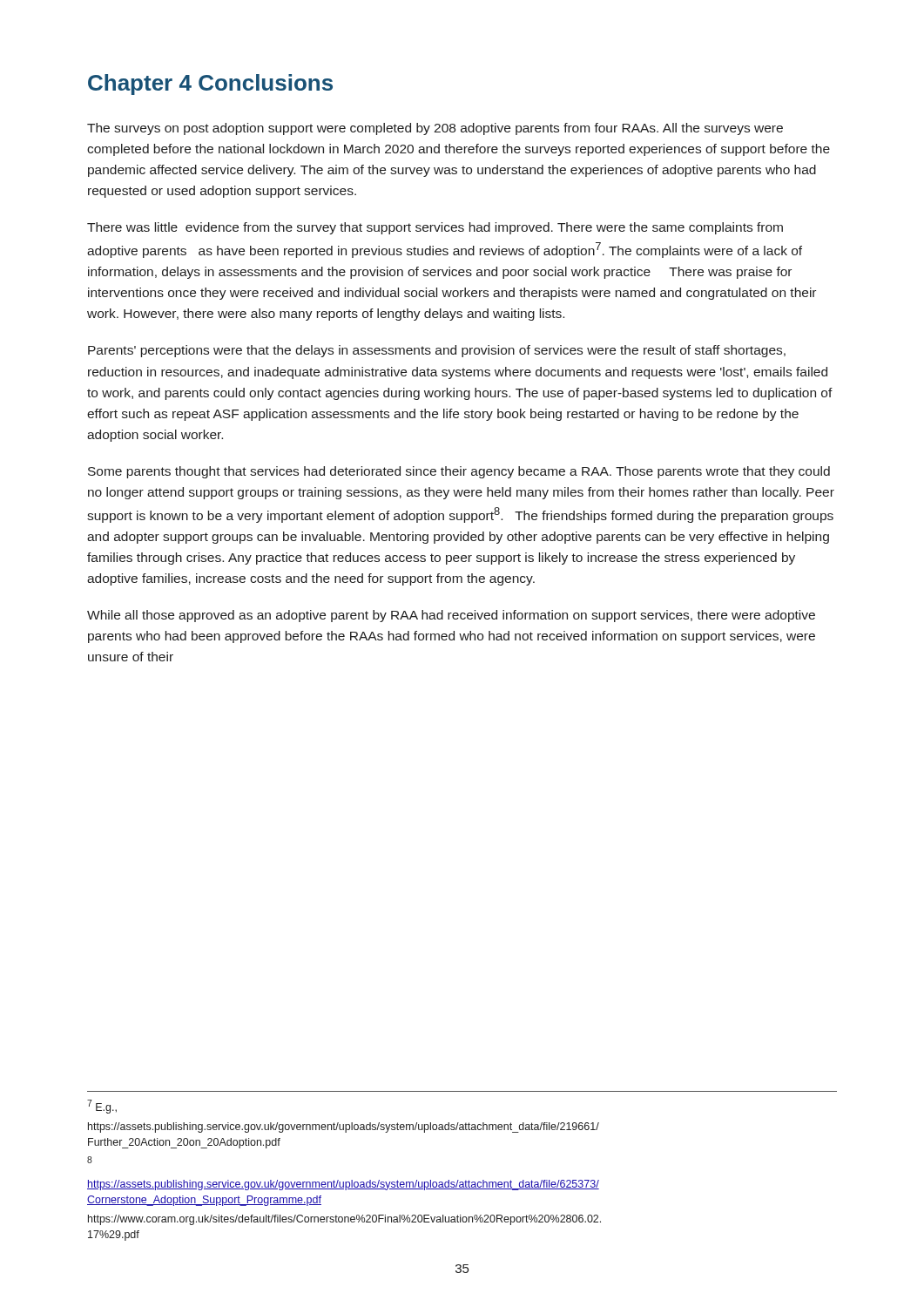Find "Chapter 4 Conclusions" on this page
924x1307 pixels.
[x=210, y=83]
